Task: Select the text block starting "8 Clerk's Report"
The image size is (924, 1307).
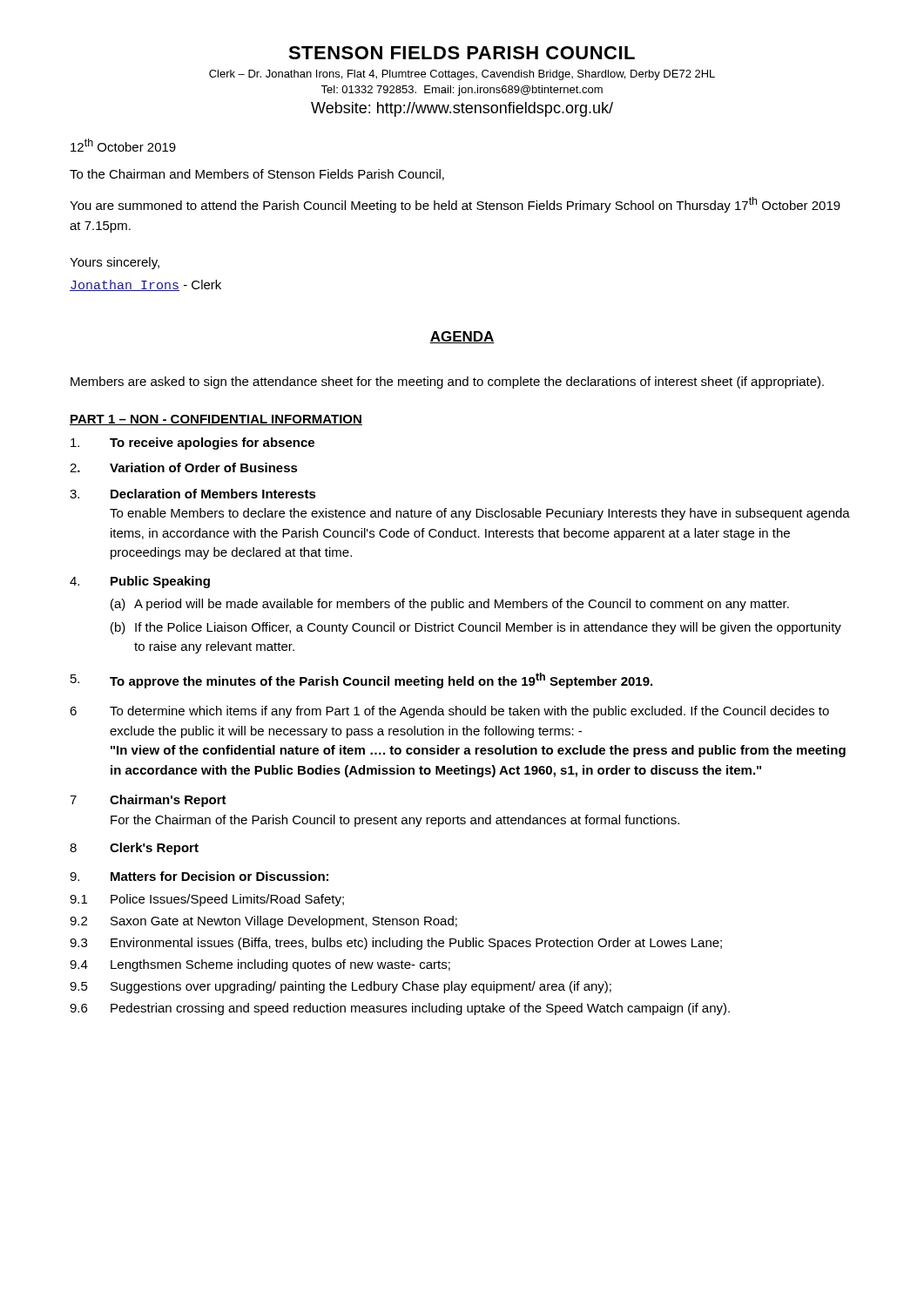Action: pyautogui.click(x=134, y=849)
